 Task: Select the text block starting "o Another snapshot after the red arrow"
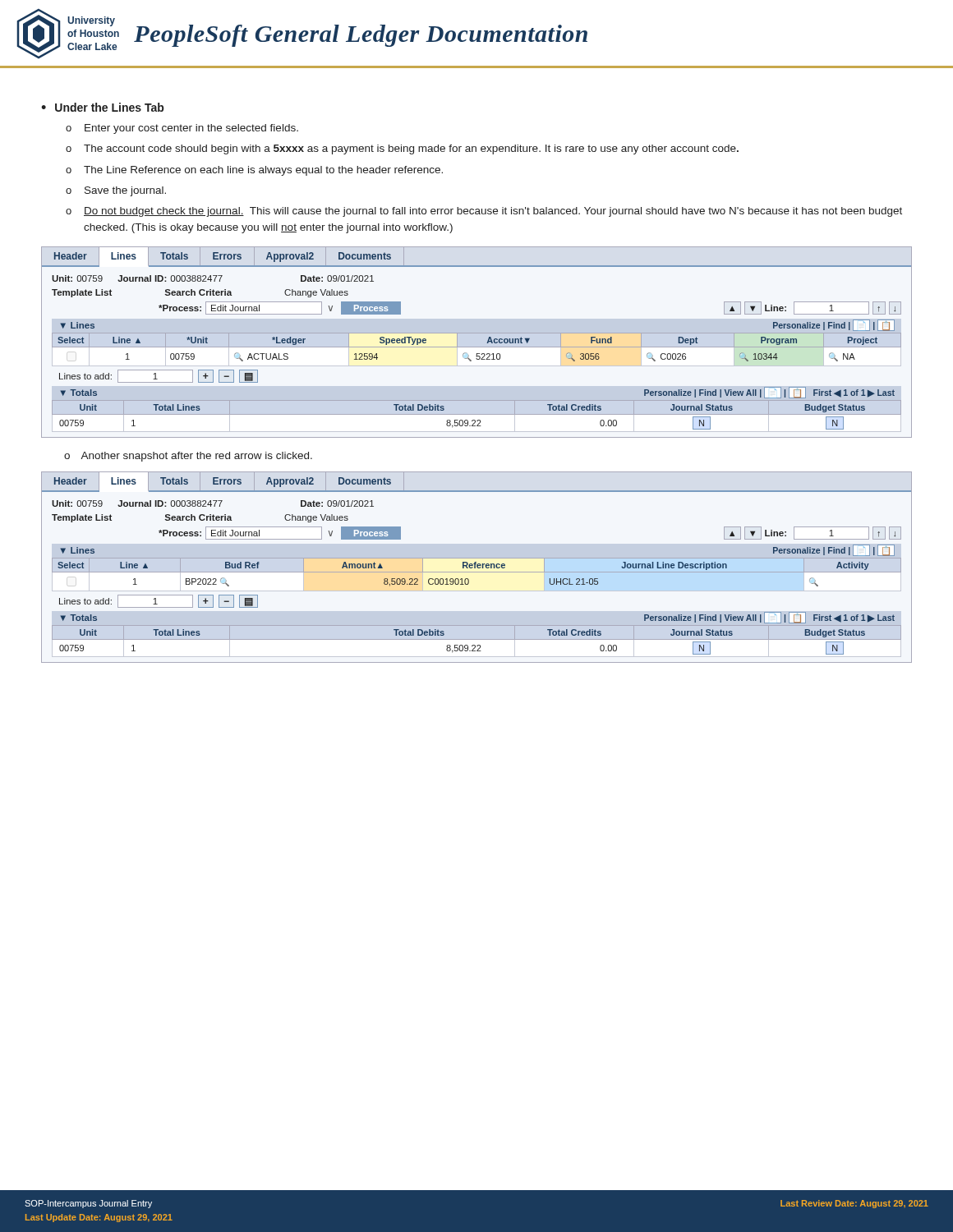click(188, 455)
